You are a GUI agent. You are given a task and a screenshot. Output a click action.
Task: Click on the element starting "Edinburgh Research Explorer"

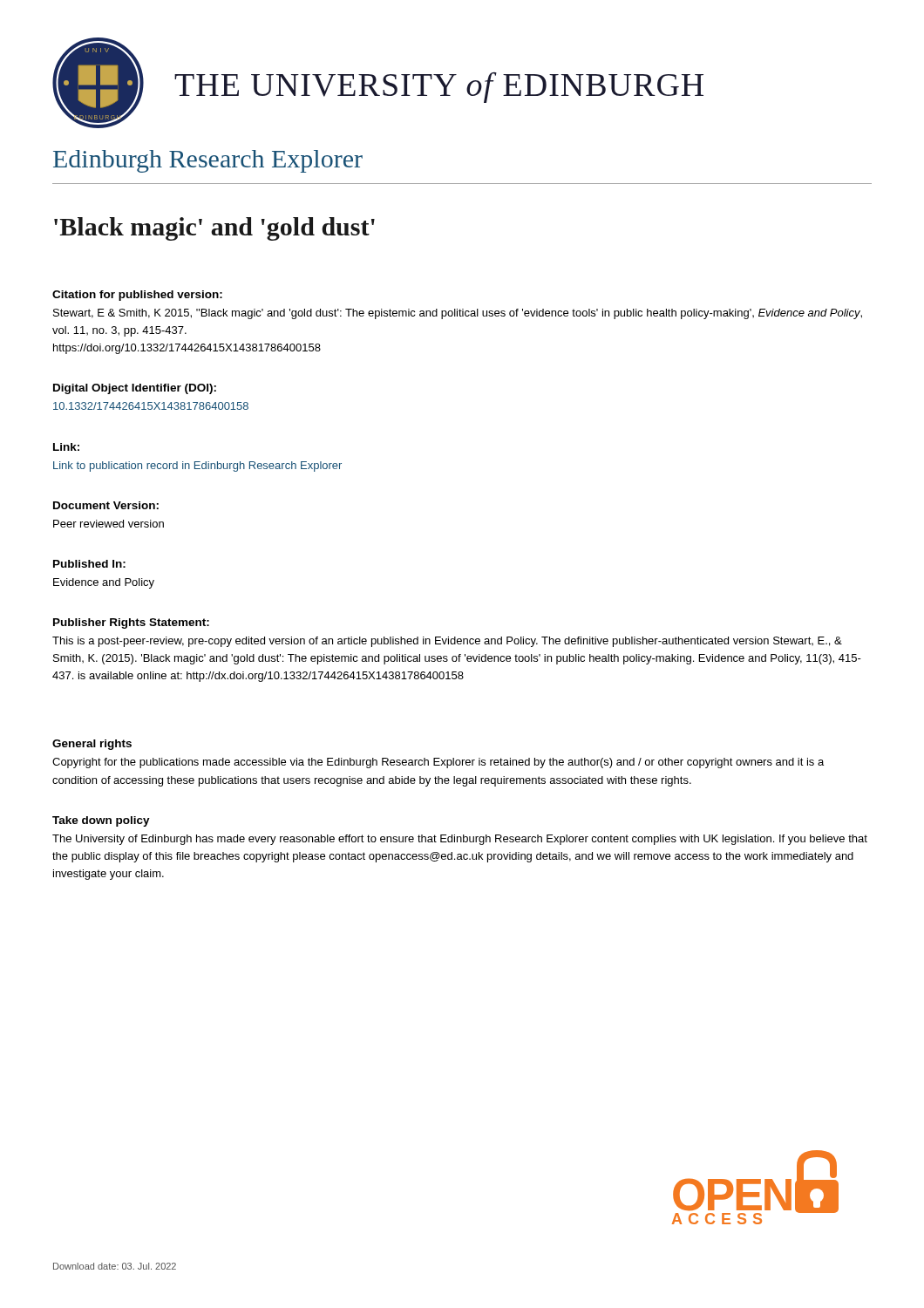point(207,158)
